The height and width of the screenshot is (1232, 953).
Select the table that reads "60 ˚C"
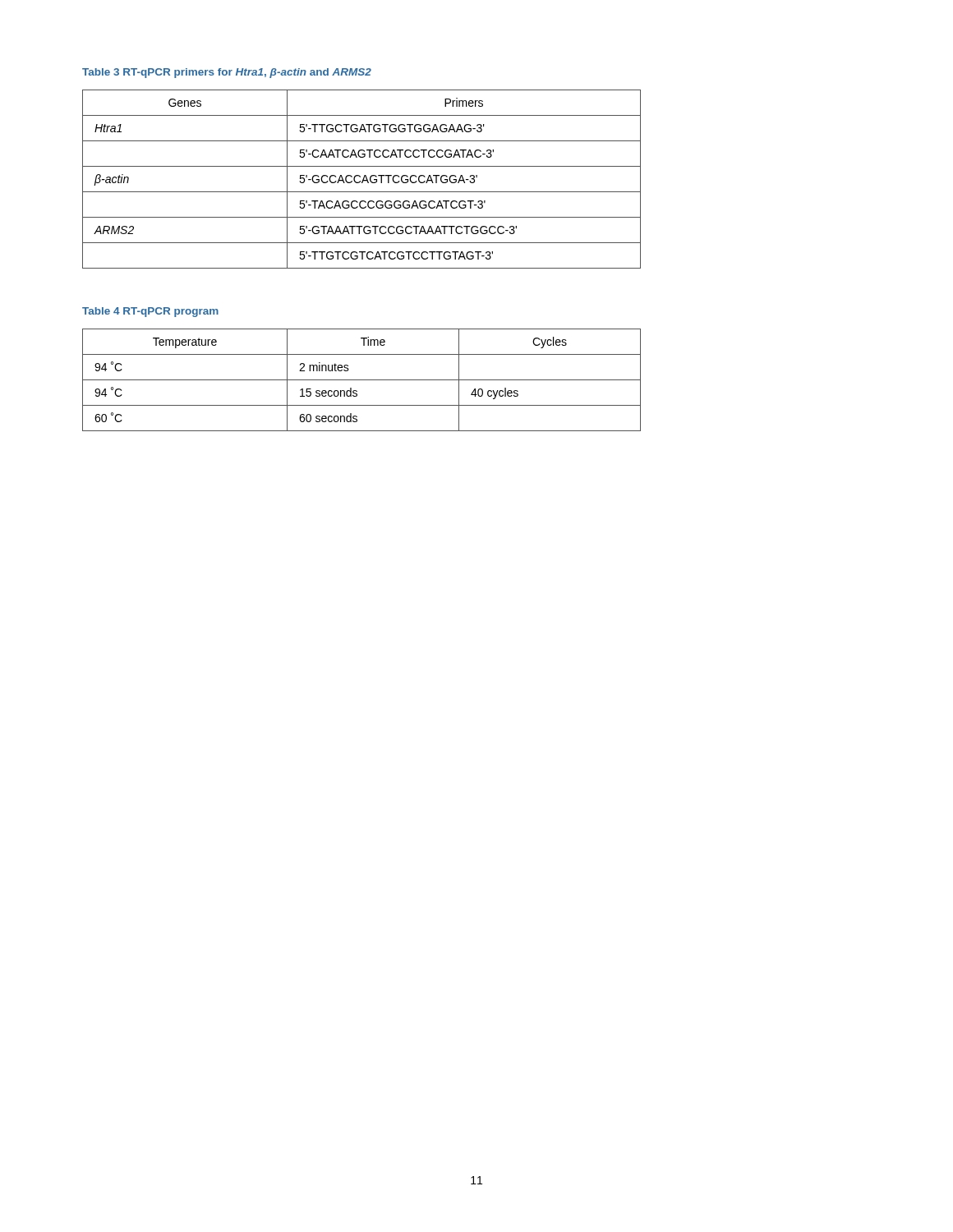pos(476,380)
